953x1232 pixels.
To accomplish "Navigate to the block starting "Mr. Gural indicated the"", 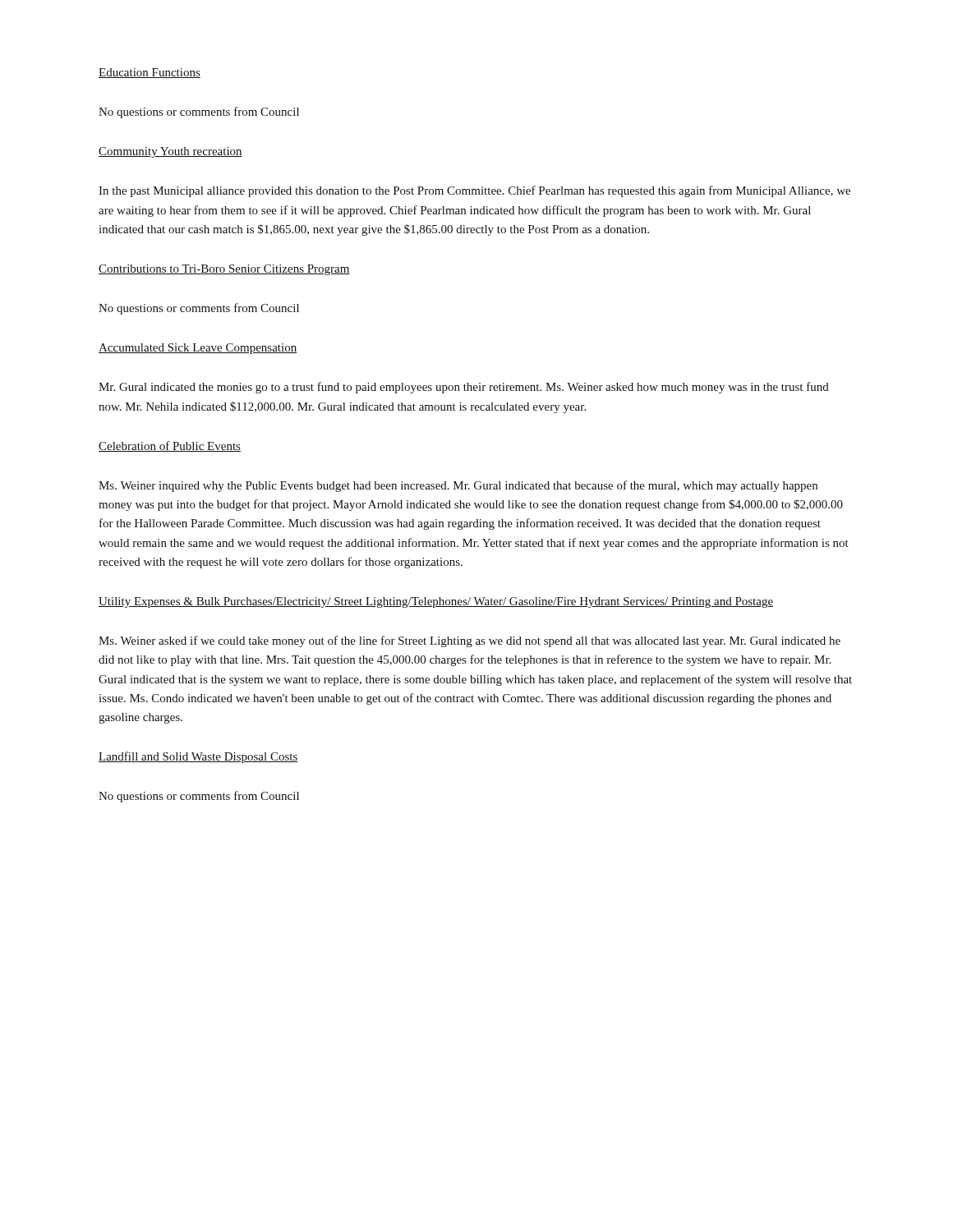I will click(476, 397).
